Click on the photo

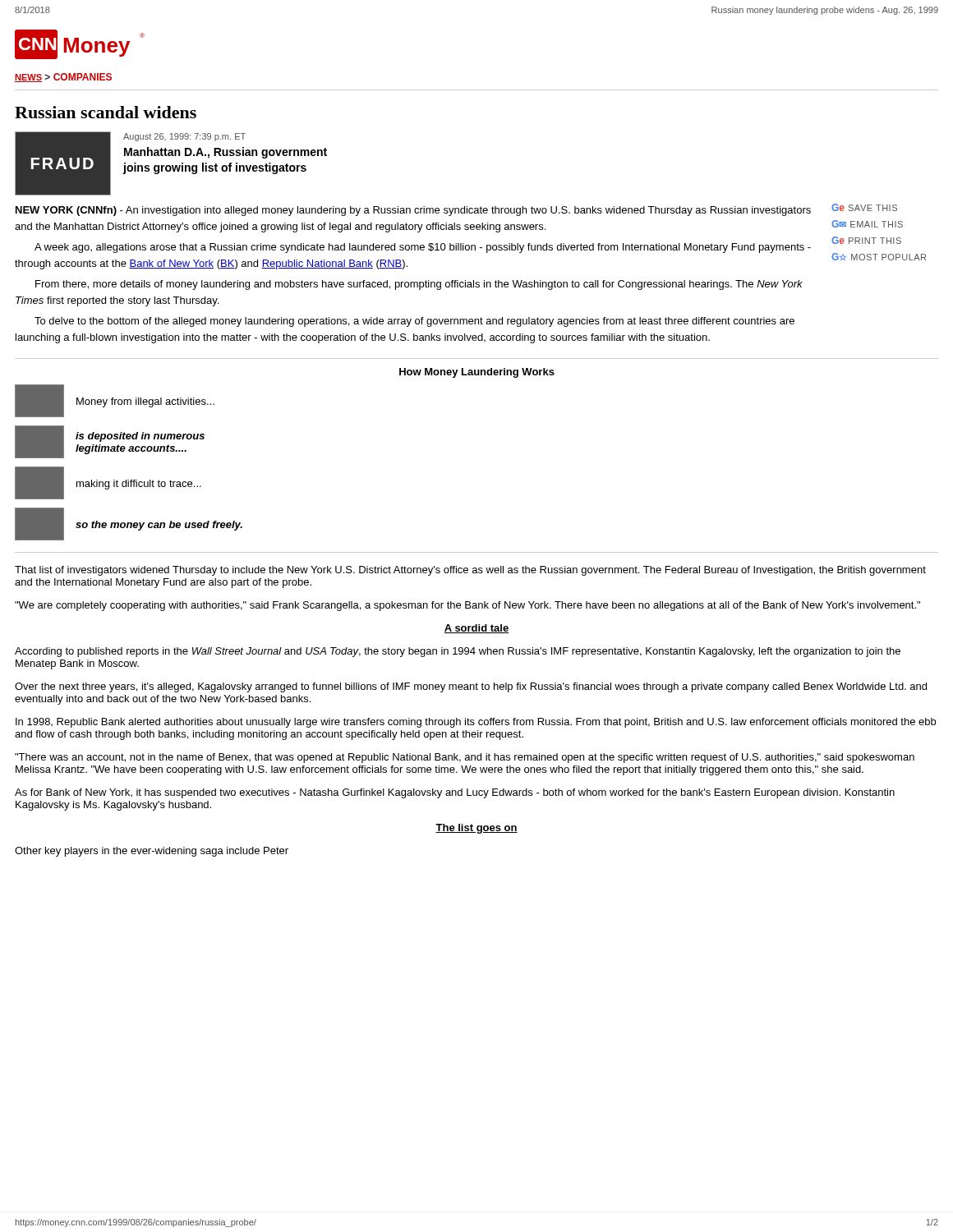64,163
